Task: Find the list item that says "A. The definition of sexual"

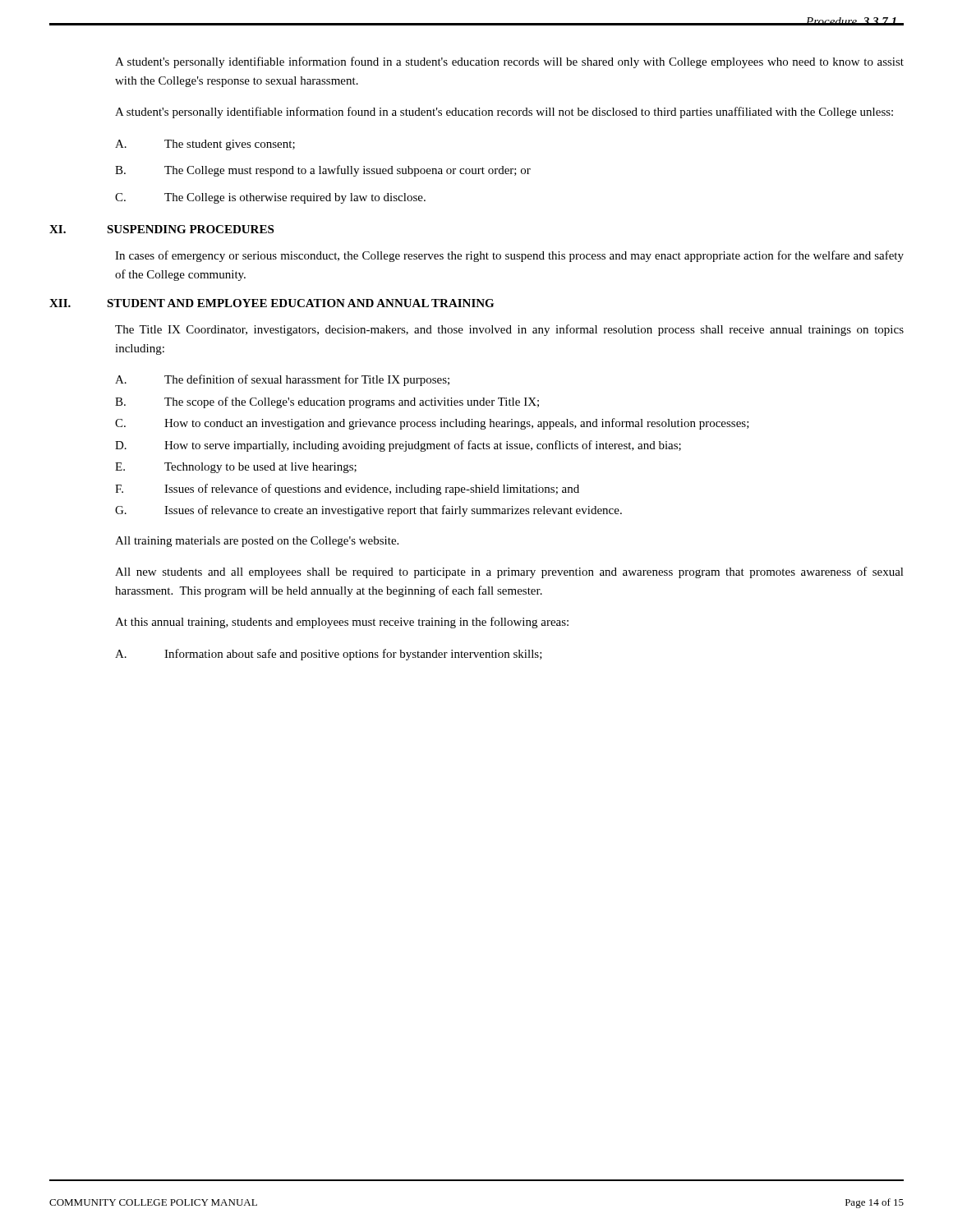Action: tap(282, 380)
